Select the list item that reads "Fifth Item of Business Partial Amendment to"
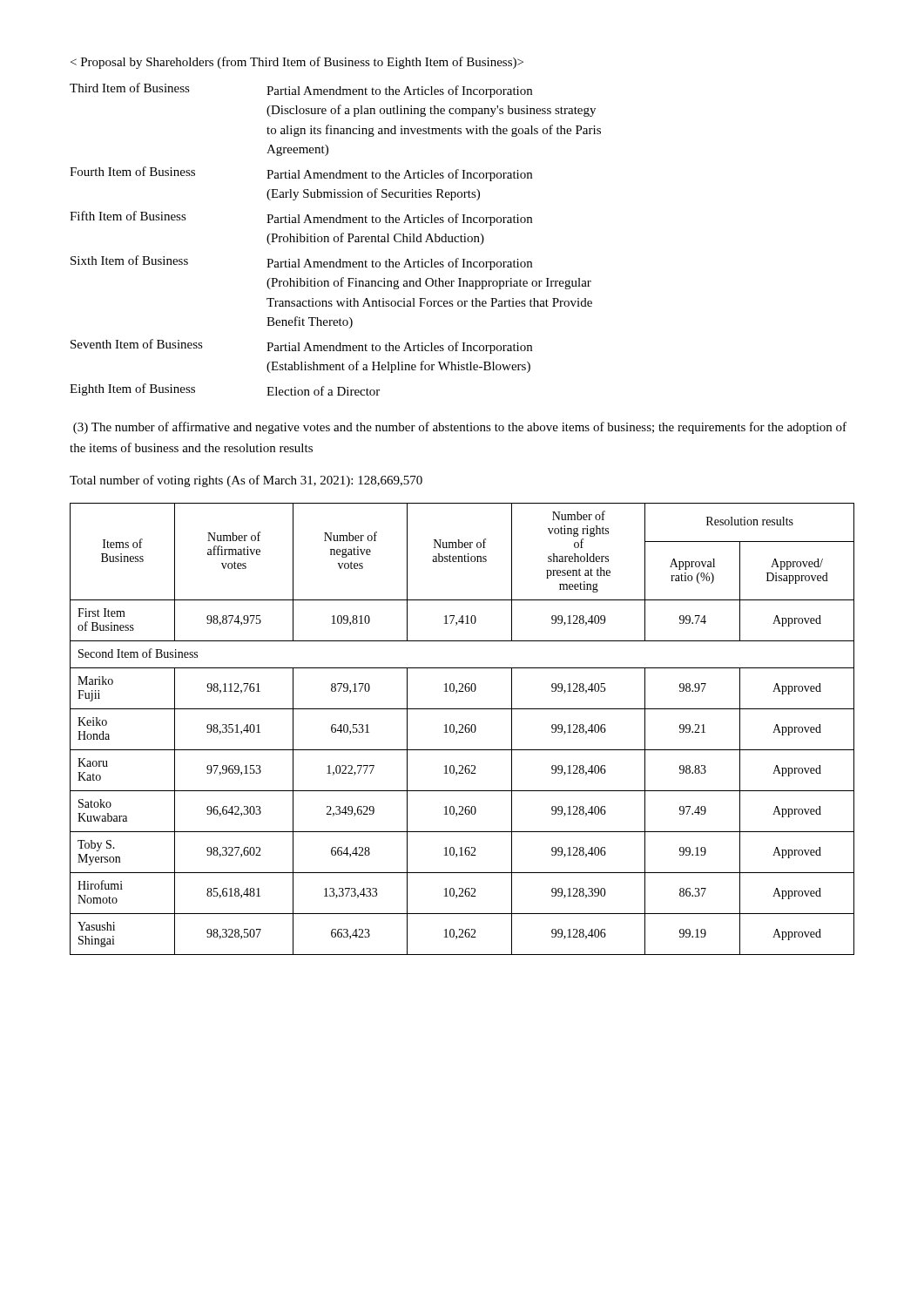The image size is (924, 1307). click(301, 228)
